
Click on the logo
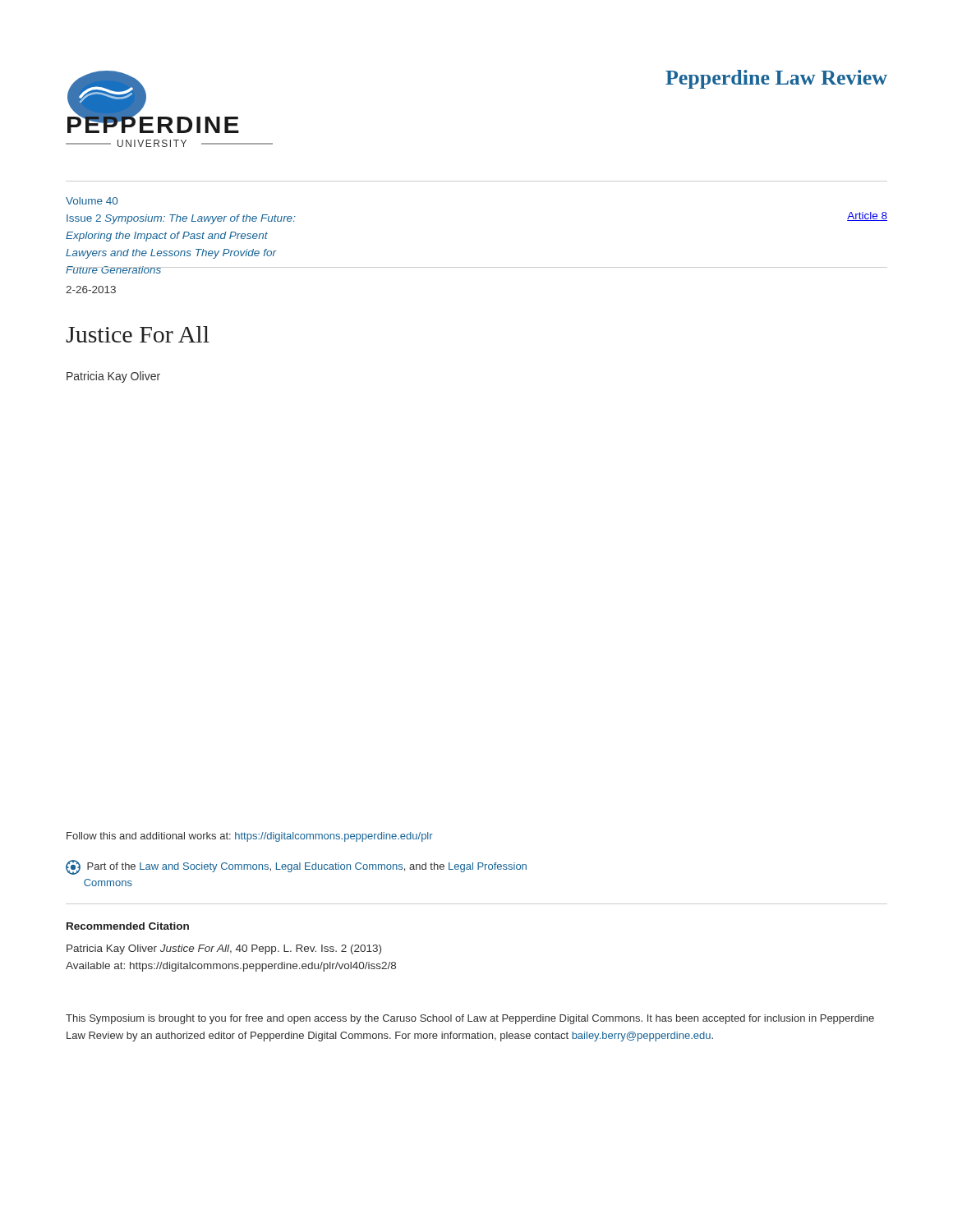point(173,115)
